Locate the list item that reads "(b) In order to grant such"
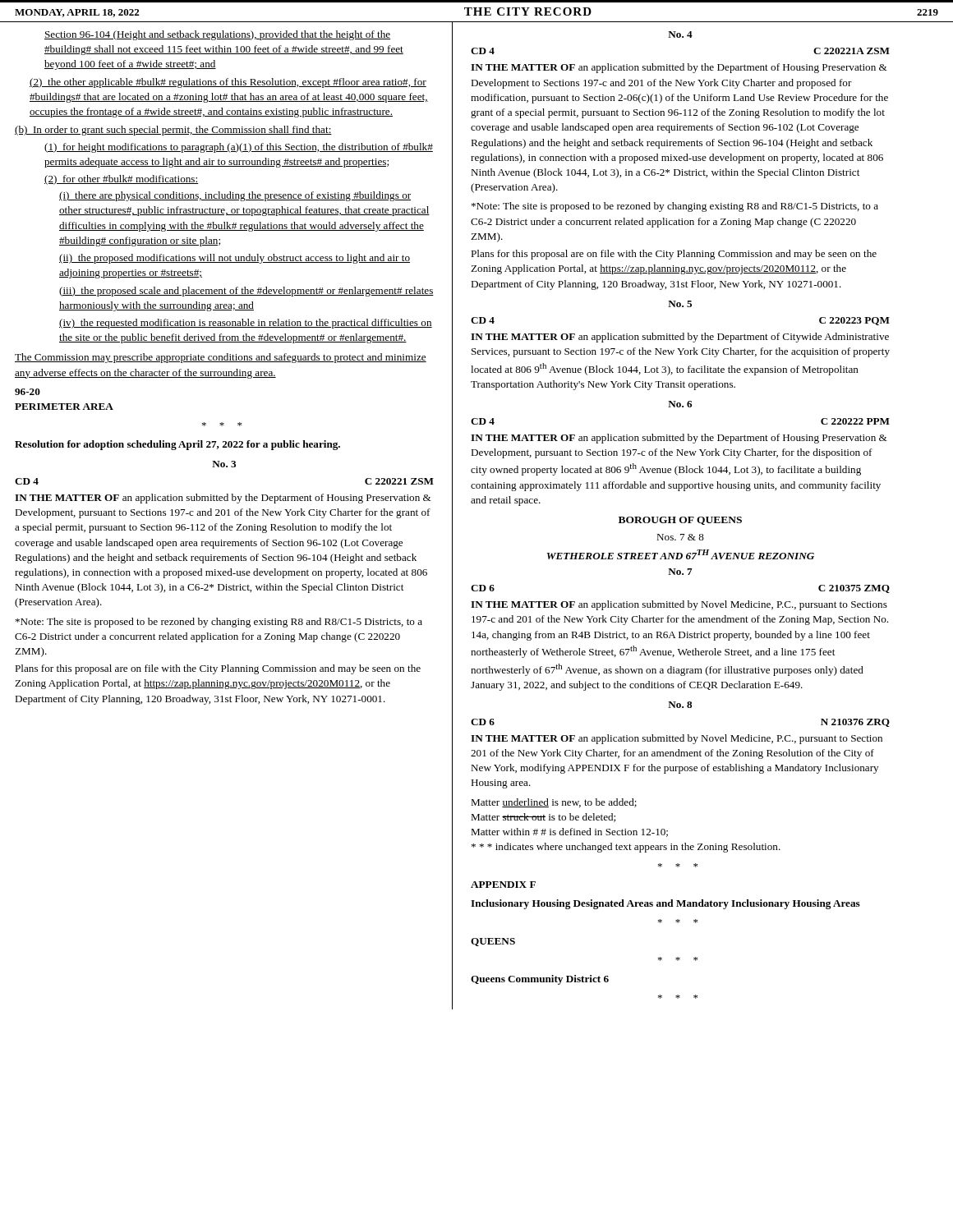 173,130
